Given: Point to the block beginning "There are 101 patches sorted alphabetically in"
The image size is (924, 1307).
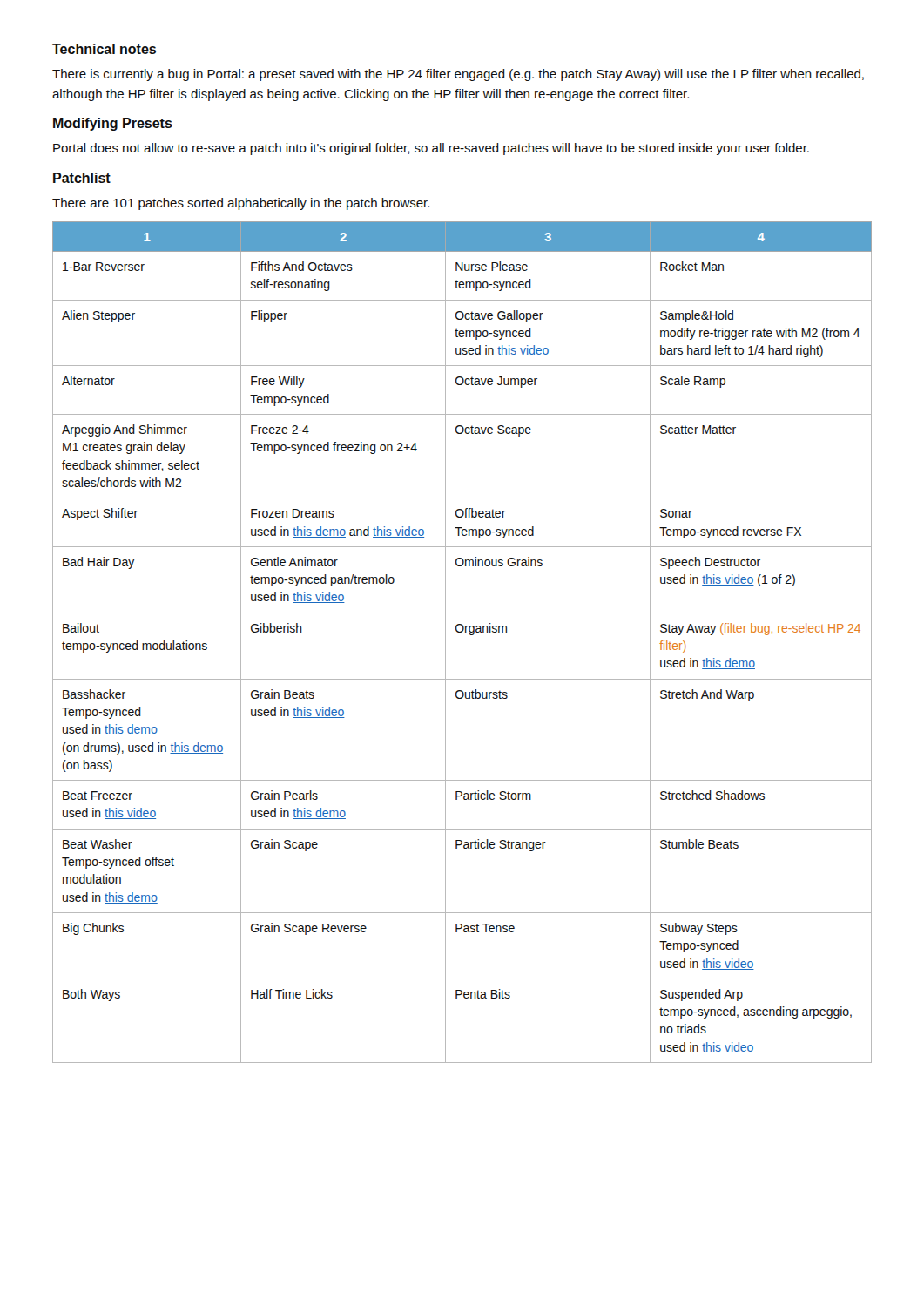Looking at the screenshot, I should 241,202.
